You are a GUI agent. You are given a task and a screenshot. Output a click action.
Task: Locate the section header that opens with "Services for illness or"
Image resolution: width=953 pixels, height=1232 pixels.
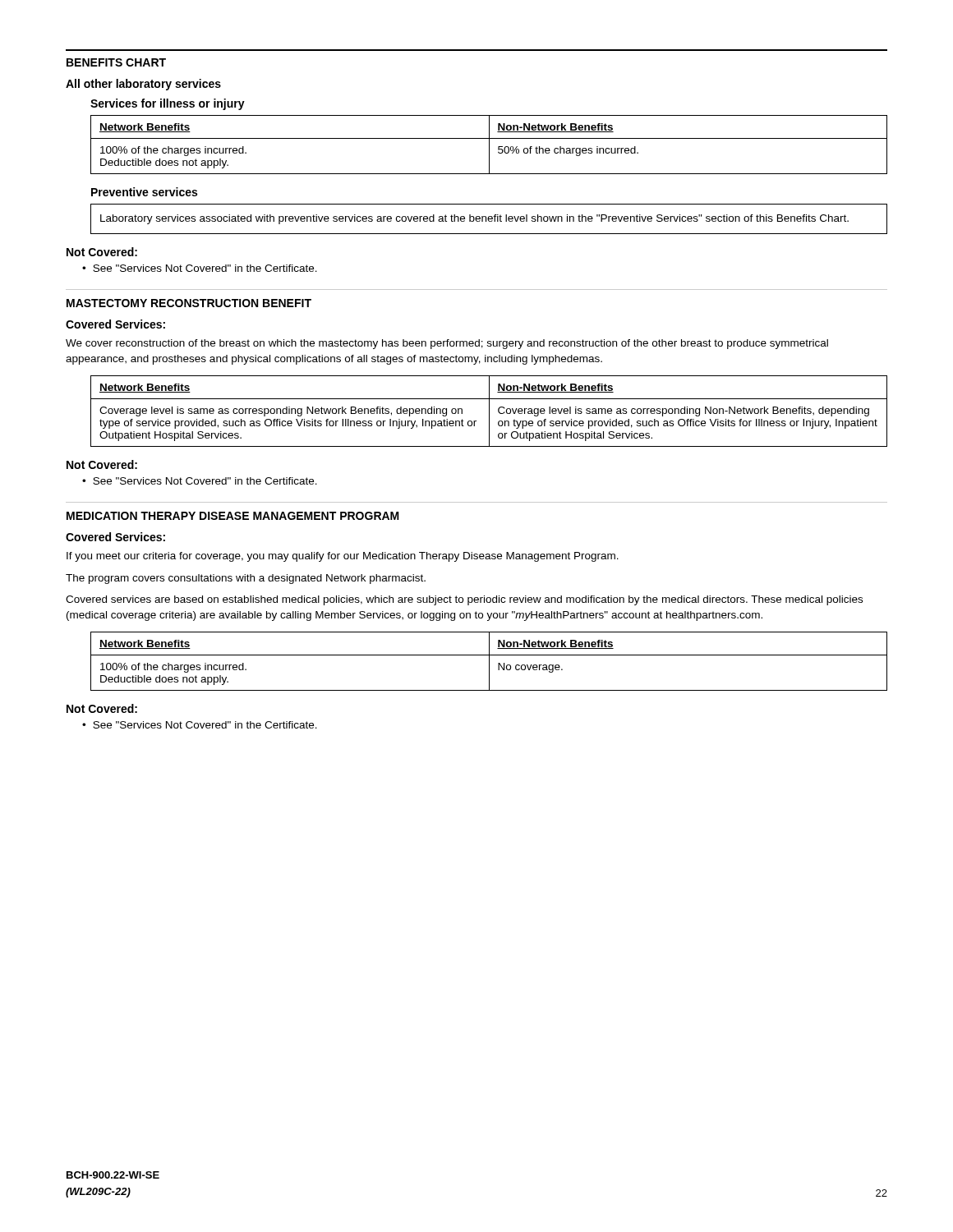167,103
